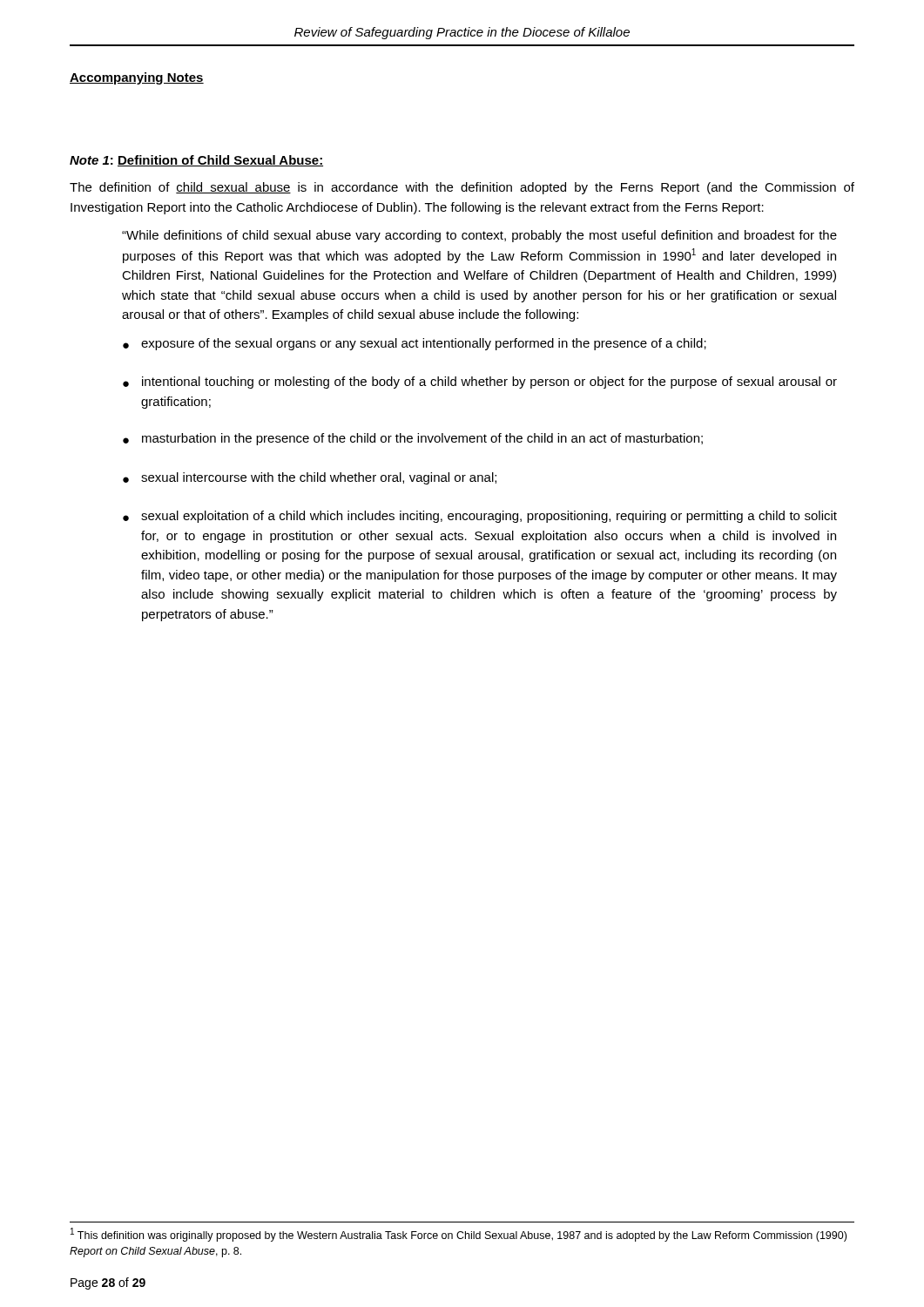Locate the text starting "“While definitions of child"
Screen dimensions: 1307x924
click(479, 275)
